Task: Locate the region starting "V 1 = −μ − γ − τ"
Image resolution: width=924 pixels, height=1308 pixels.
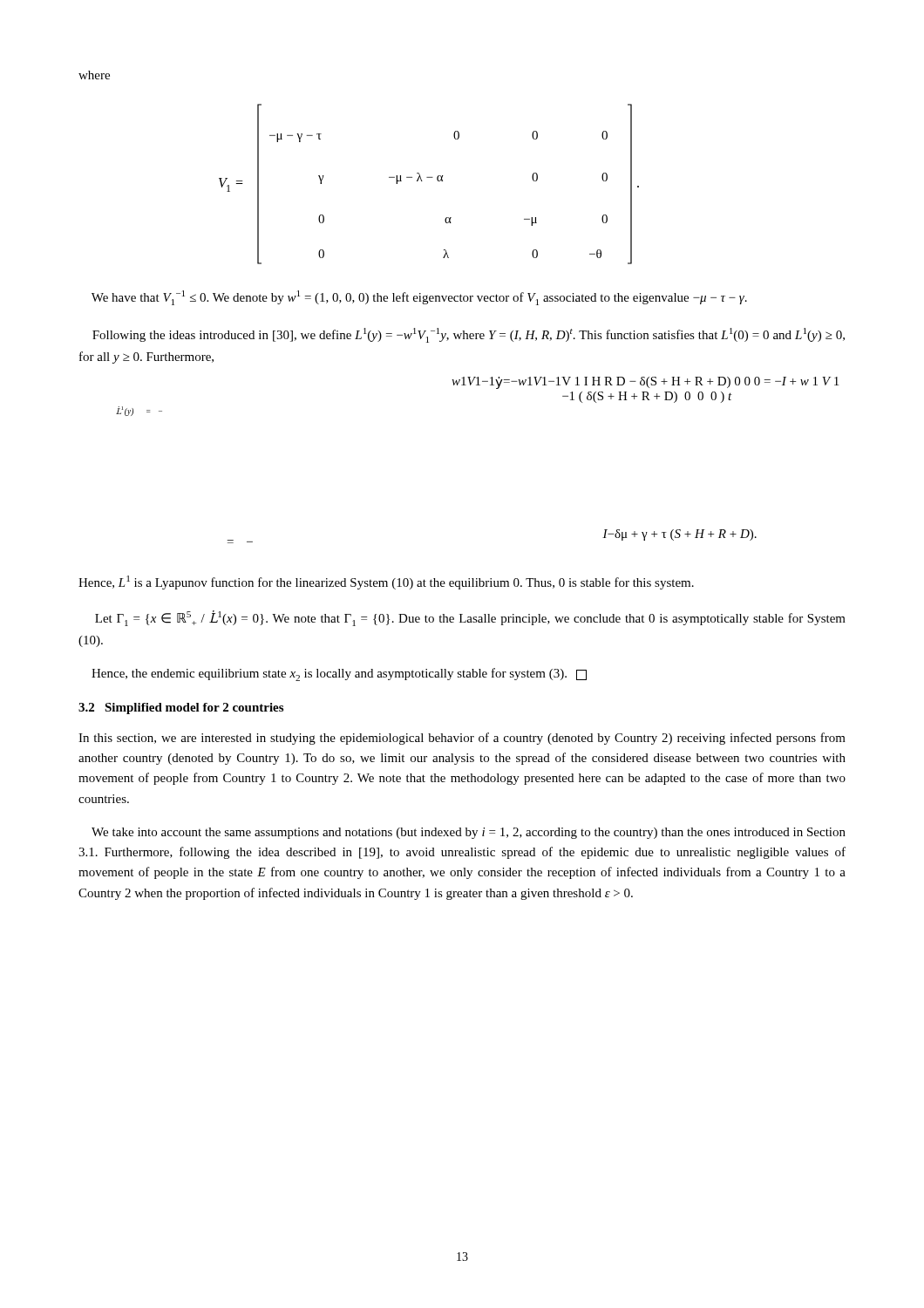Action: pyautogui.click(x=445, y=183)
